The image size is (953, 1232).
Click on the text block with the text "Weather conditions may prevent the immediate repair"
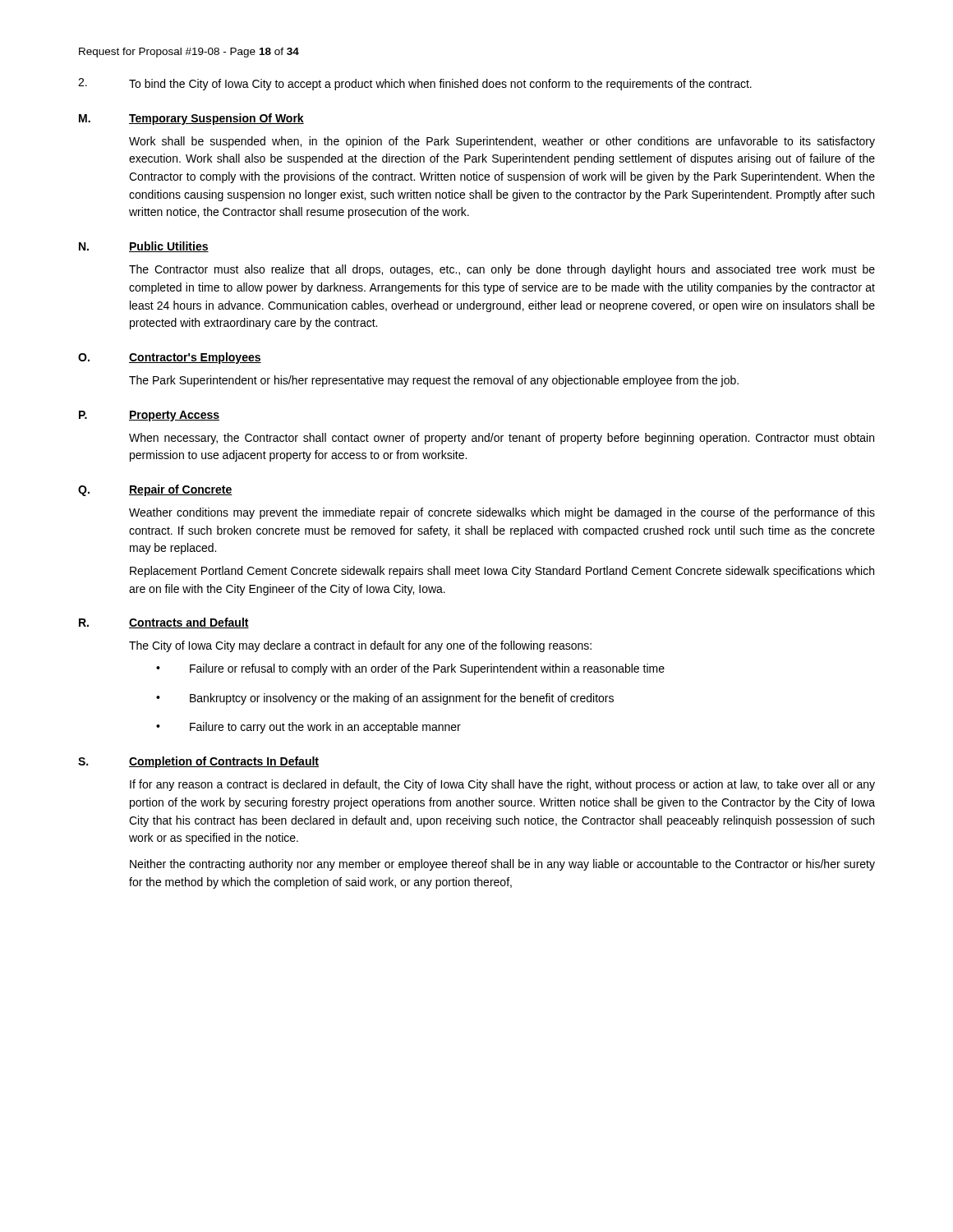476,531
